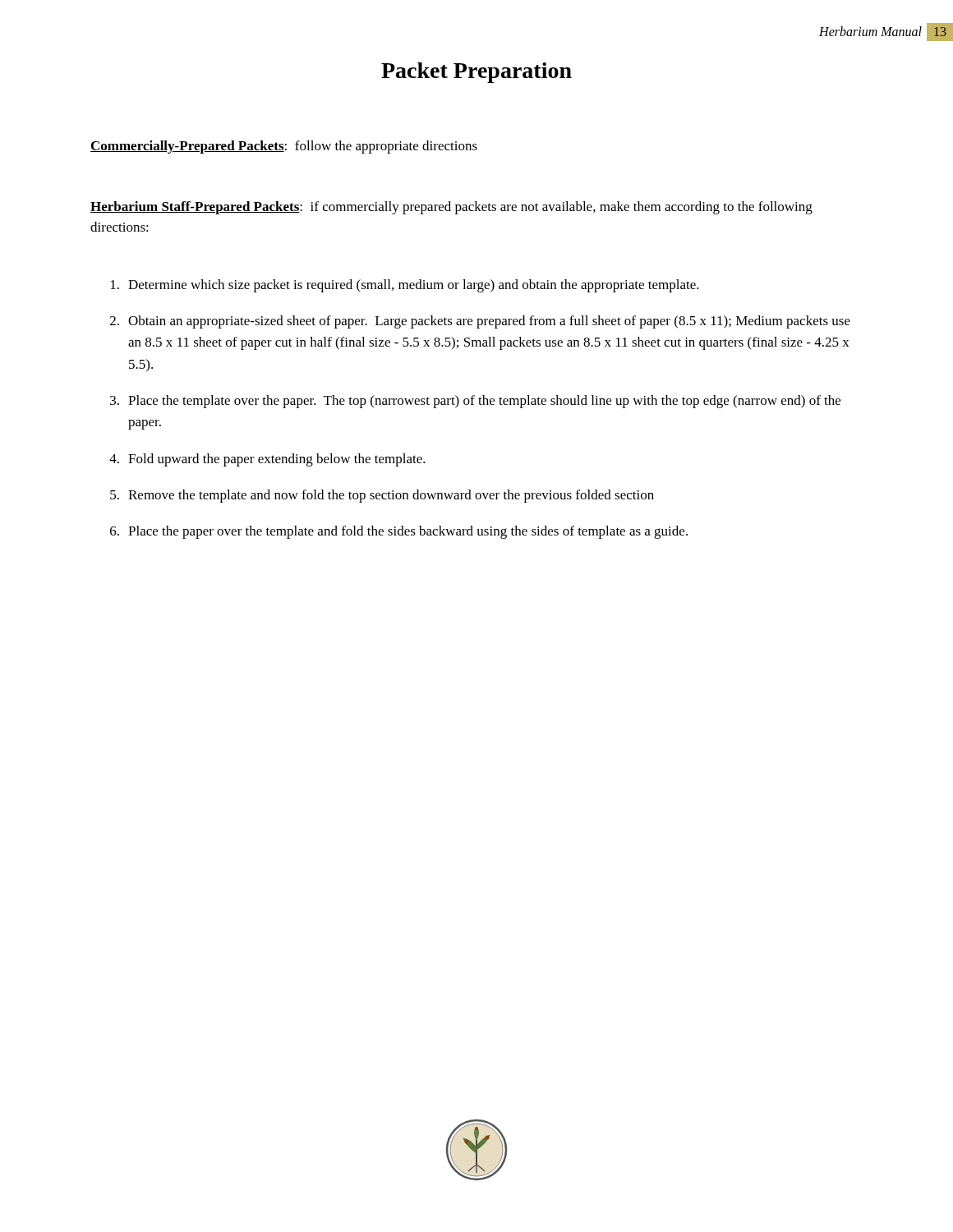Select the text block starting "Determine which size packet is required (small, medium"
The width and height of the screenshot is (953, 1232).
click(x=476, y=285)
